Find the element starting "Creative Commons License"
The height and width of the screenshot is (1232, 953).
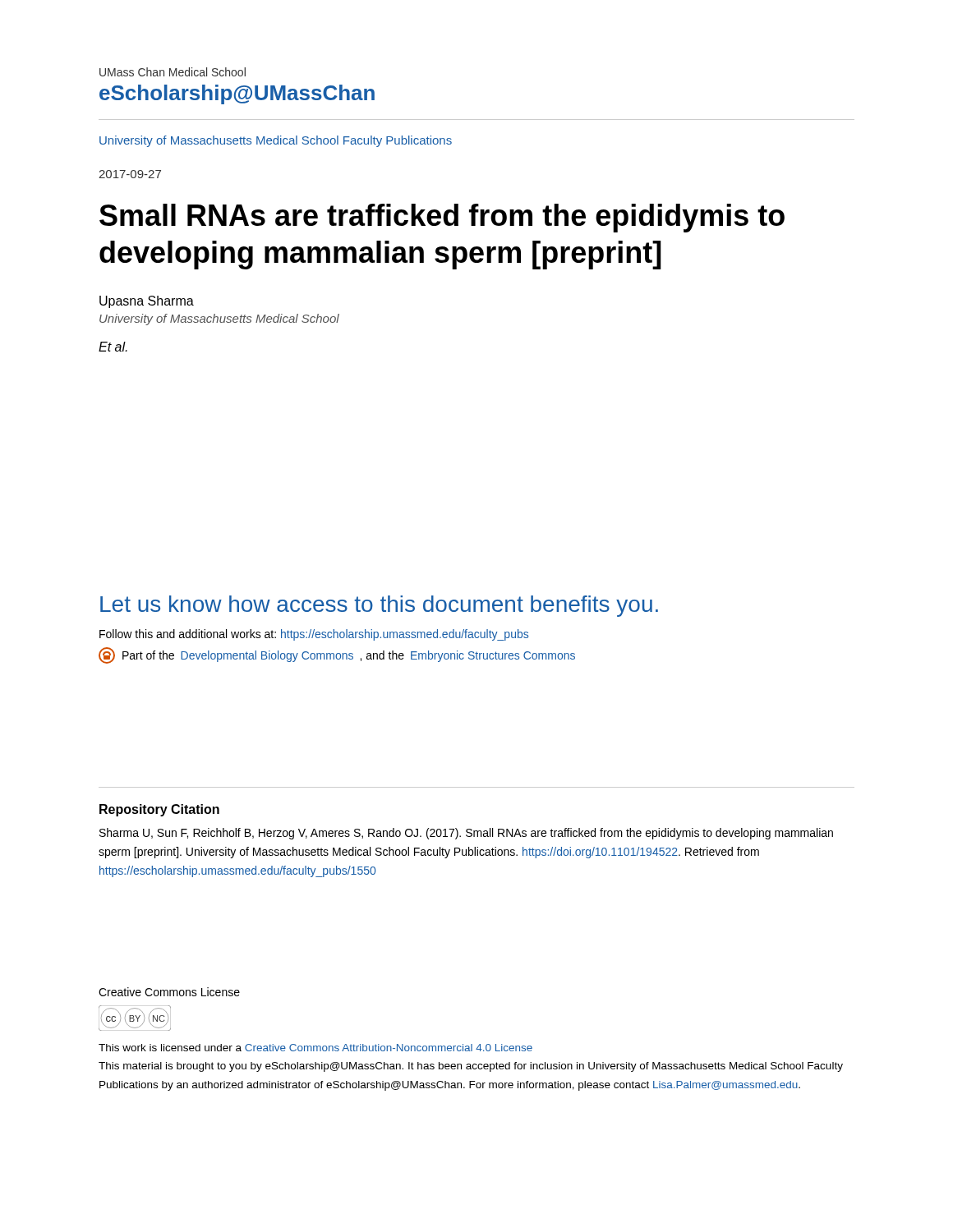pyautogui.click(x=169, y=992)
